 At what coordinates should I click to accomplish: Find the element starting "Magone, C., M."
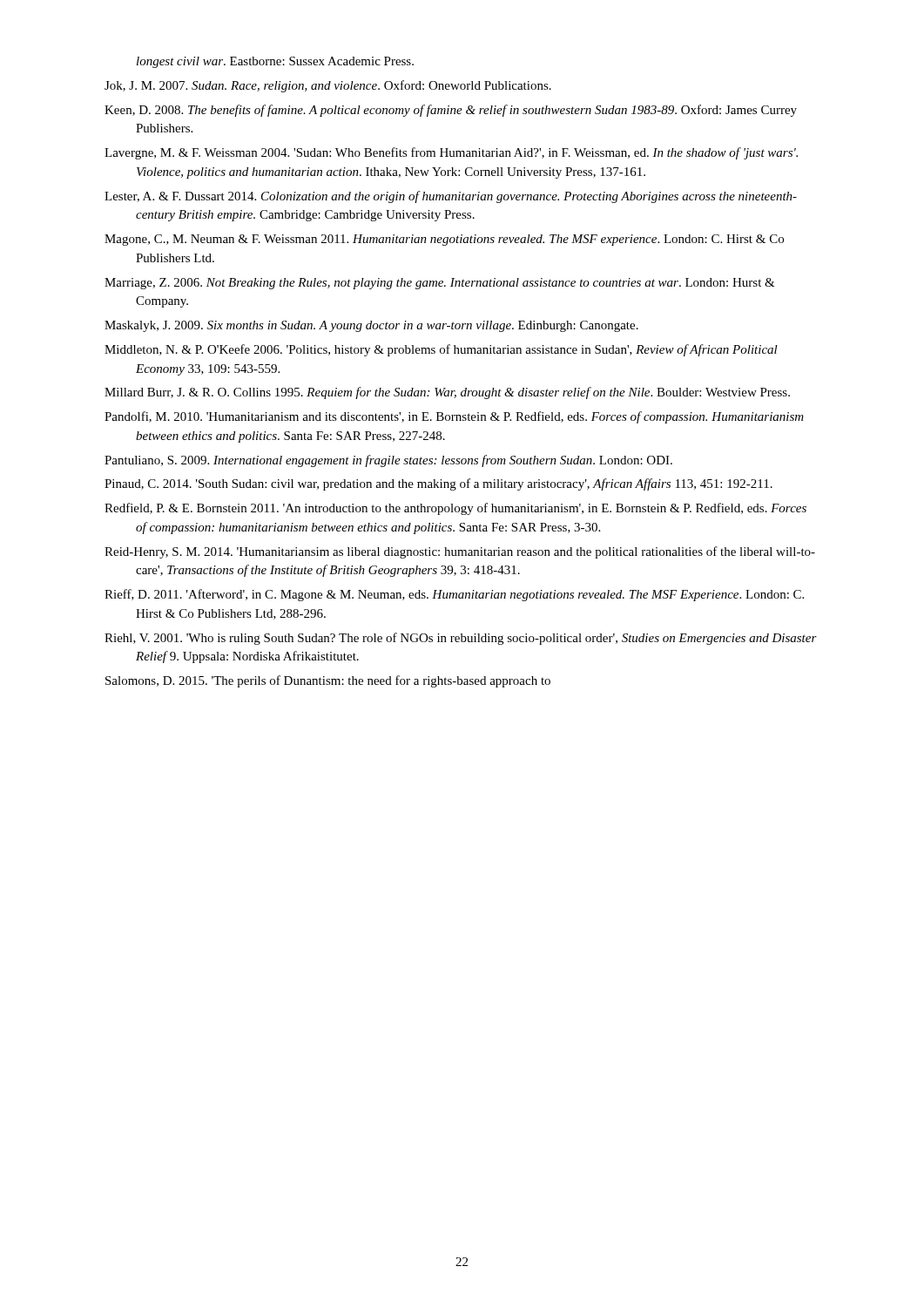click(x=444, y=248)
